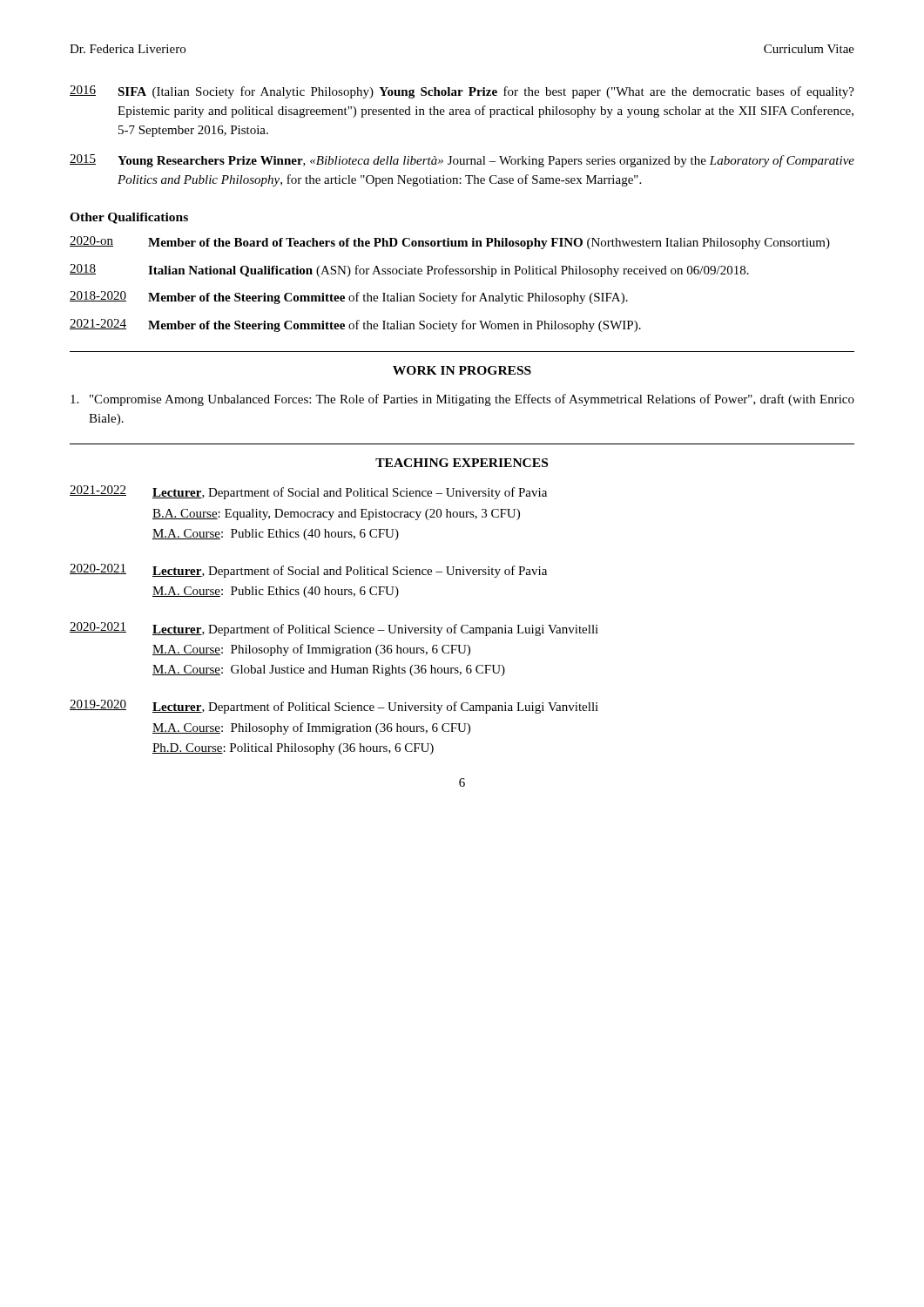Find the block on this page that starts "2015 Young Researchers Prize Winner, «Biblioteca della"
Image resolution: width=924 pixels, height=1307 pixels.
click(462, 171)
